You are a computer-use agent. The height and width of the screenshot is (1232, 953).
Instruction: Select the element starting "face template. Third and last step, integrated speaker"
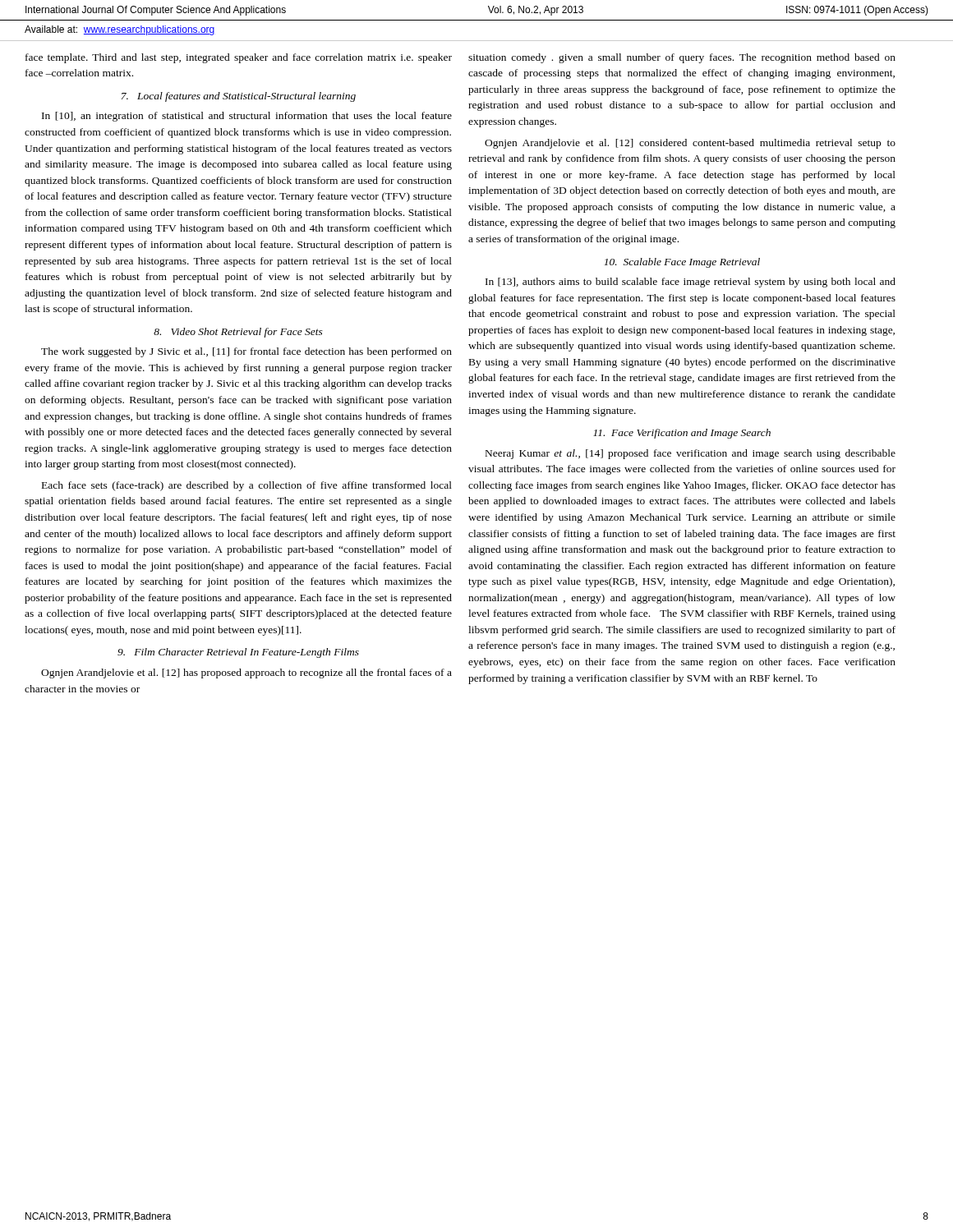click(x=238, y=65)
